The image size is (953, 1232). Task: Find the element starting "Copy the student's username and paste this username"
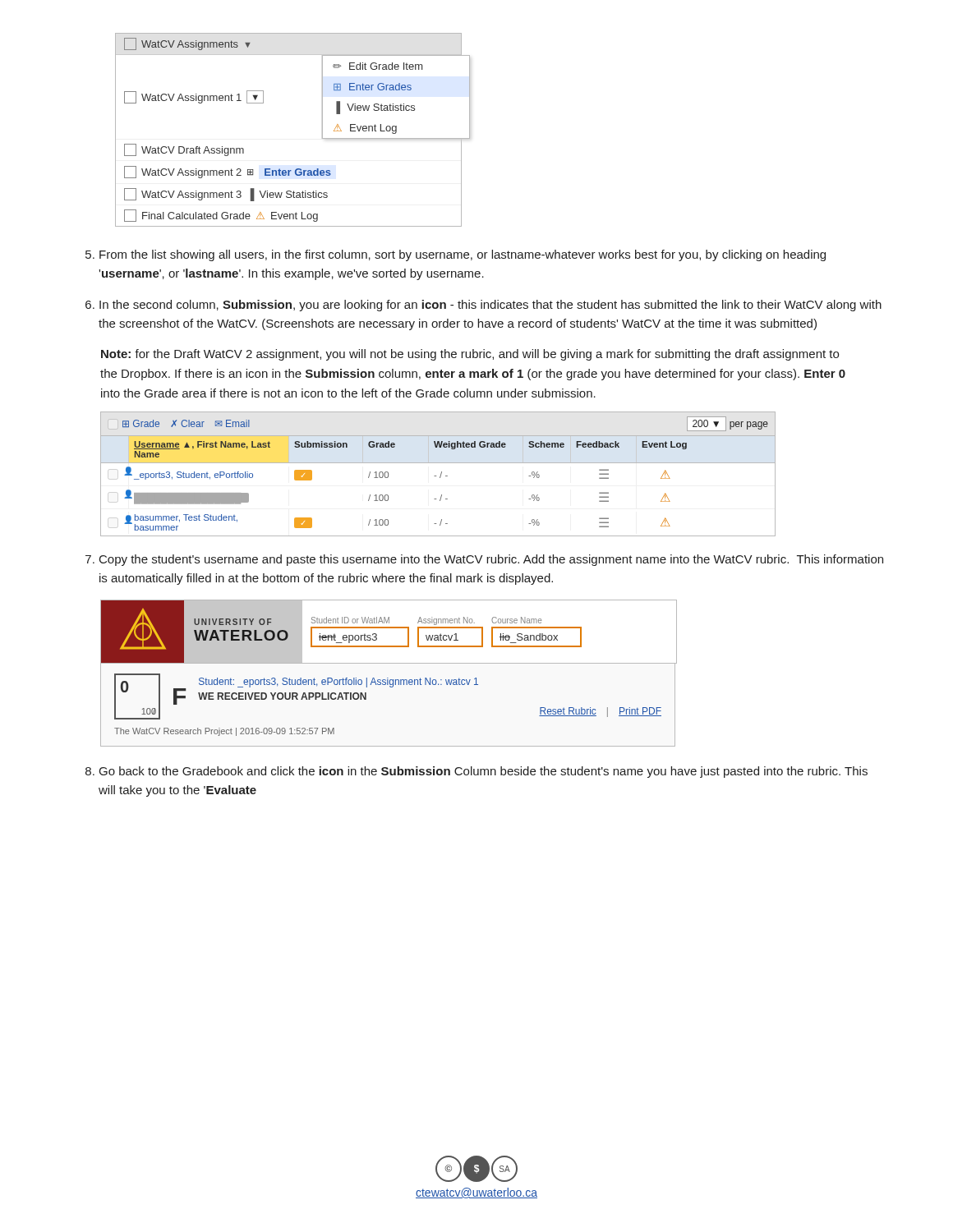(491, 568)
